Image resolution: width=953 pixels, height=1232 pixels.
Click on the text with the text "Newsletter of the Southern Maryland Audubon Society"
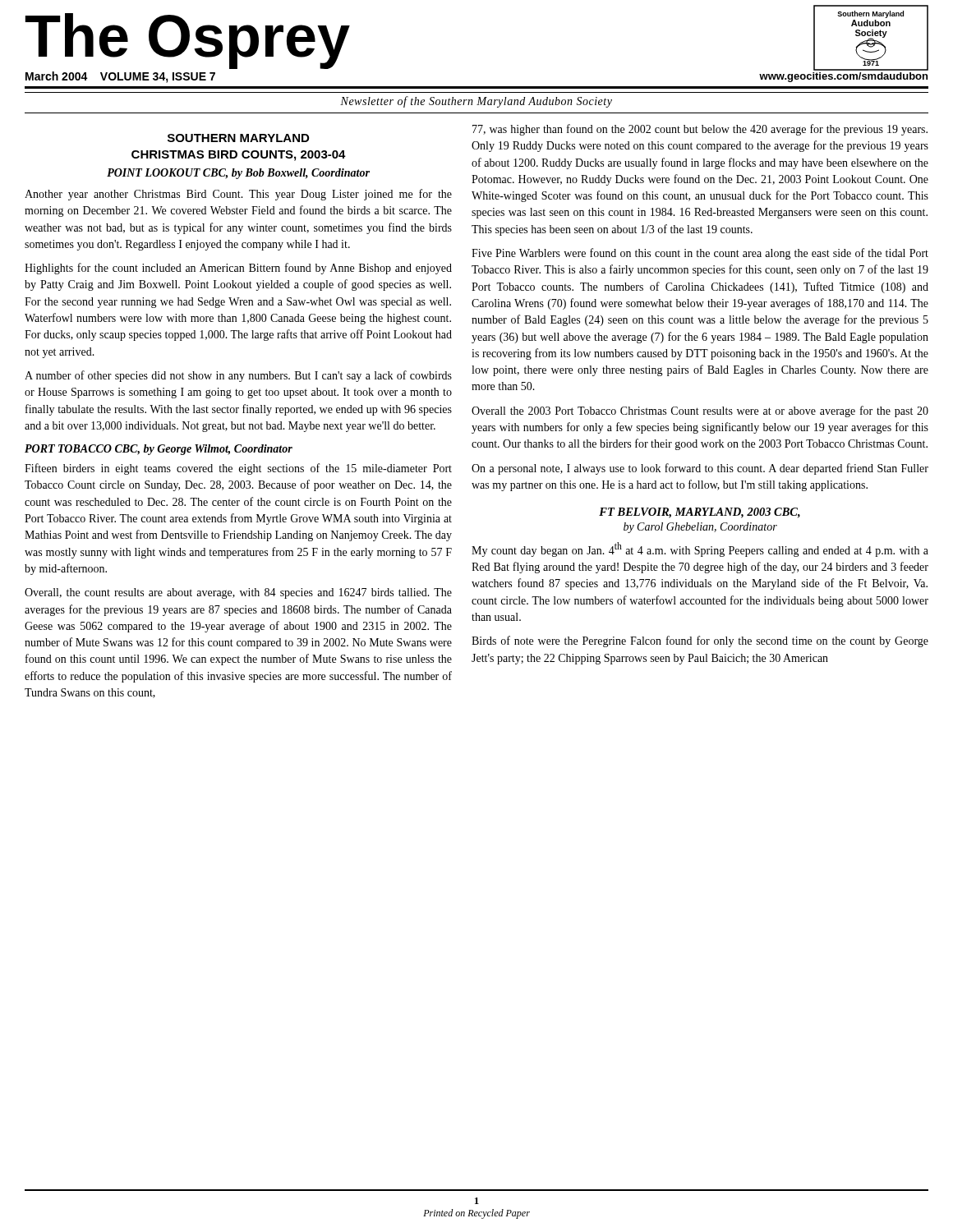tap(476, 101)
